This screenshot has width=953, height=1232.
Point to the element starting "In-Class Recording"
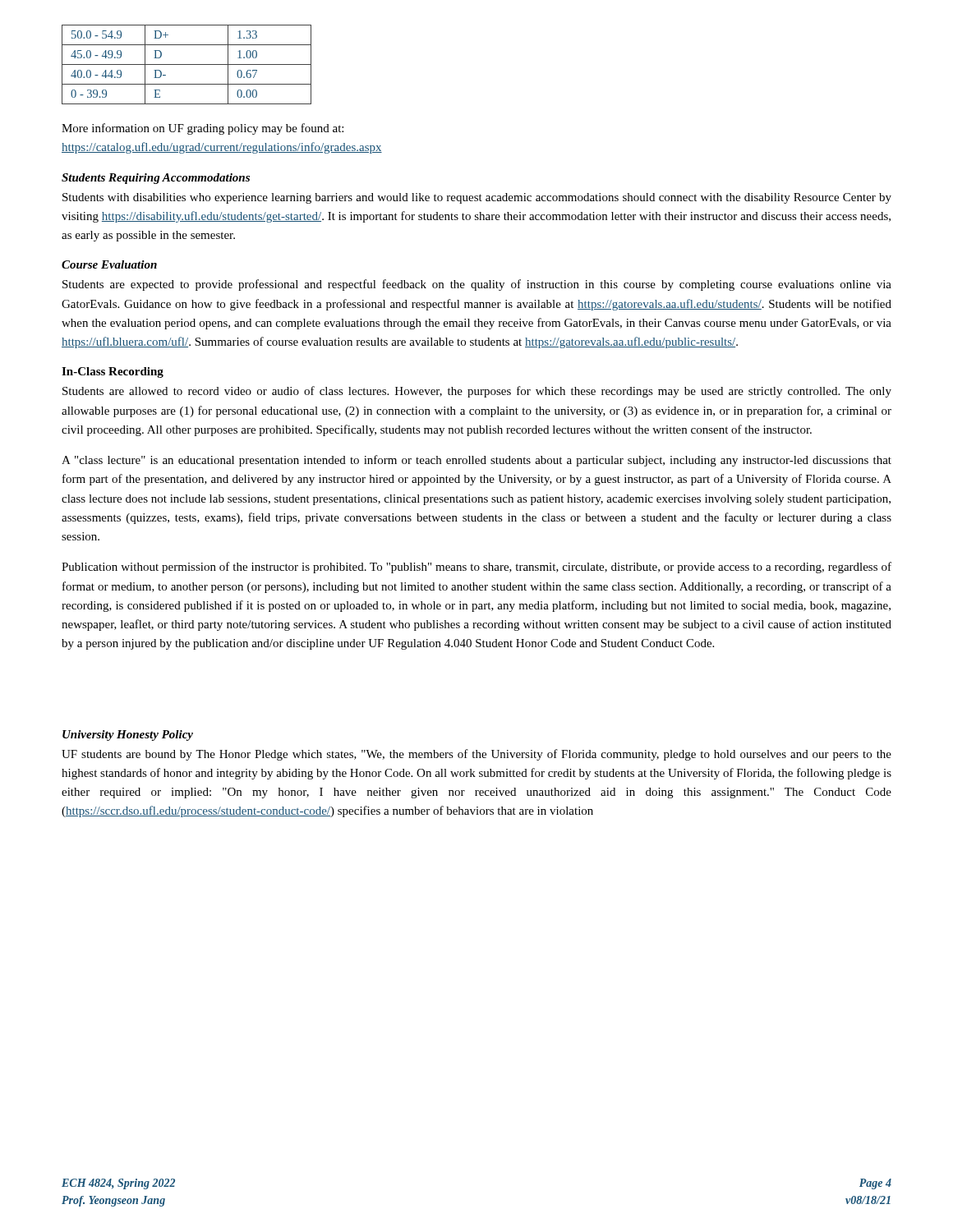click(113, 372)
